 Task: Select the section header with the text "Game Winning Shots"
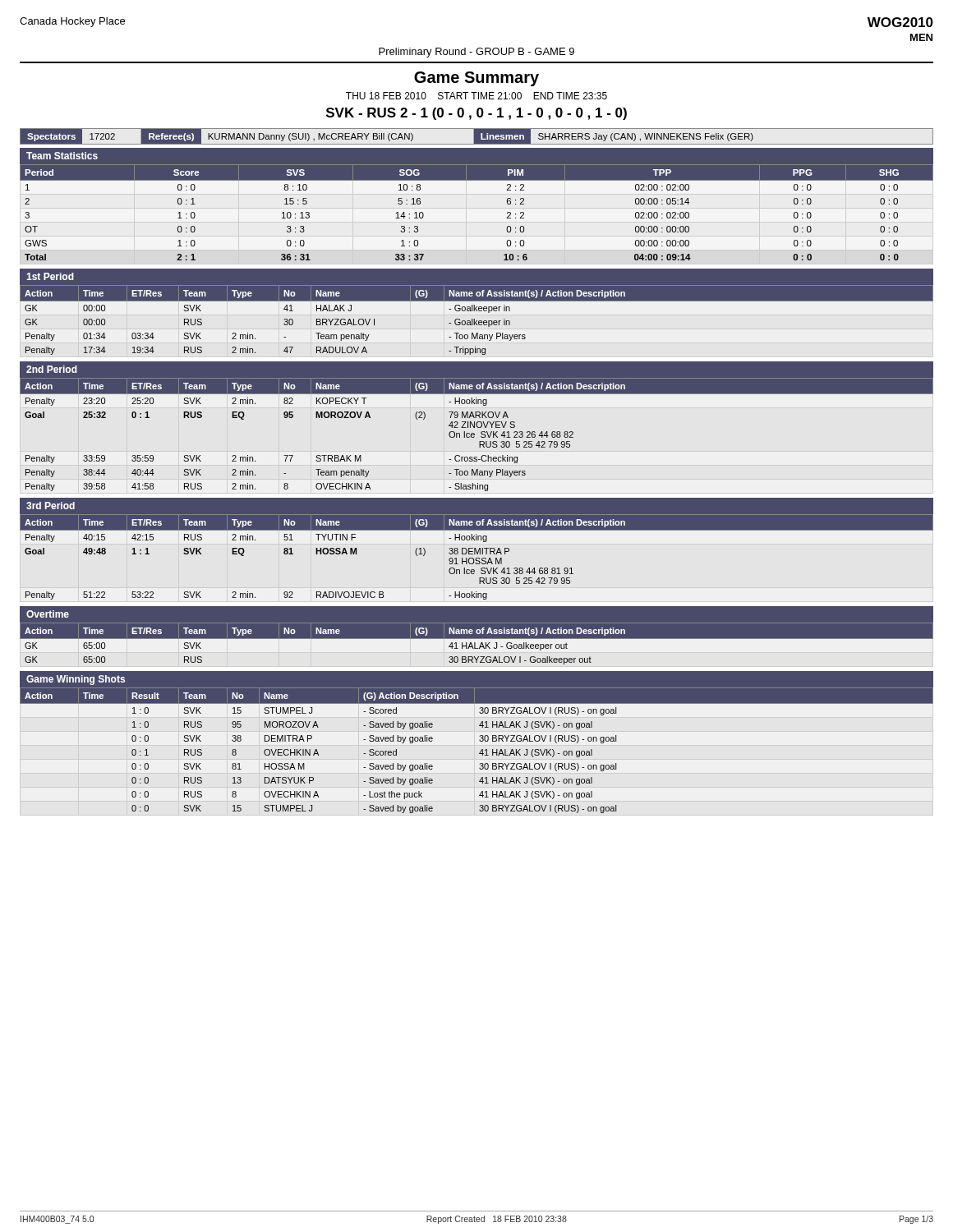click(x=76, y=679)
